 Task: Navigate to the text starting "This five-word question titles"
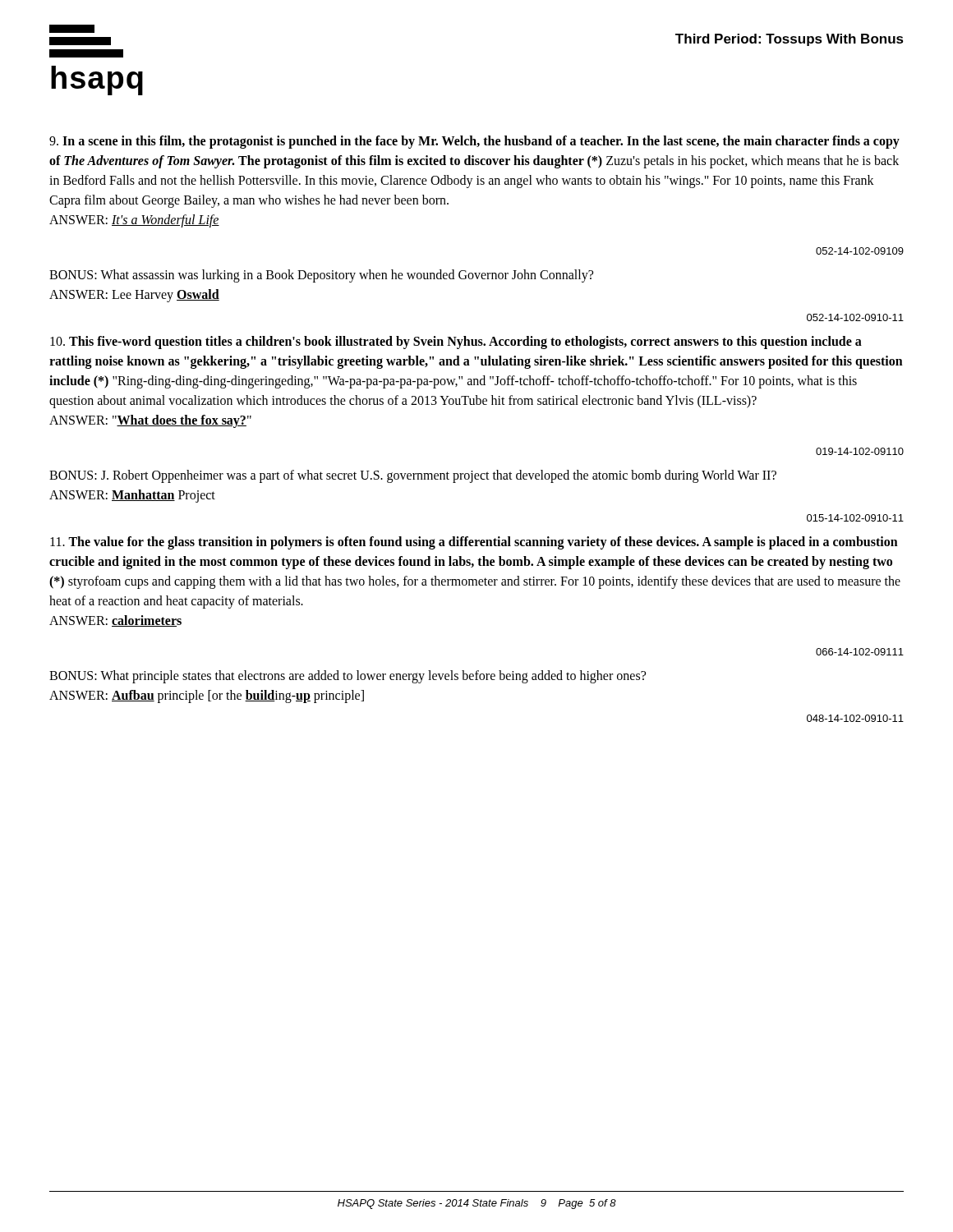[476, 381]
